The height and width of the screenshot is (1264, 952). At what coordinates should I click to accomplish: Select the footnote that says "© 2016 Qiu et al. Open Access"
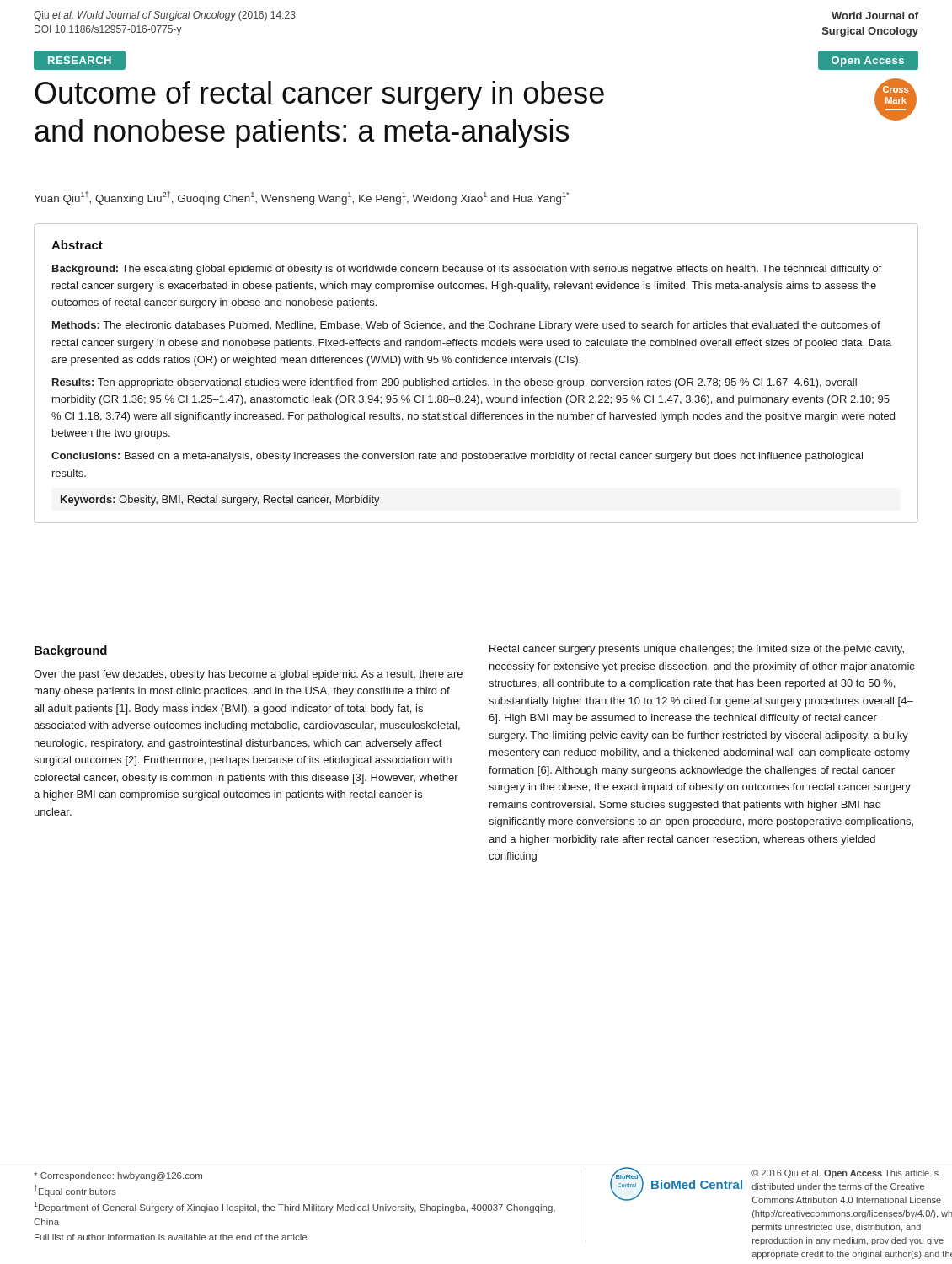[x=852, y=1216]
